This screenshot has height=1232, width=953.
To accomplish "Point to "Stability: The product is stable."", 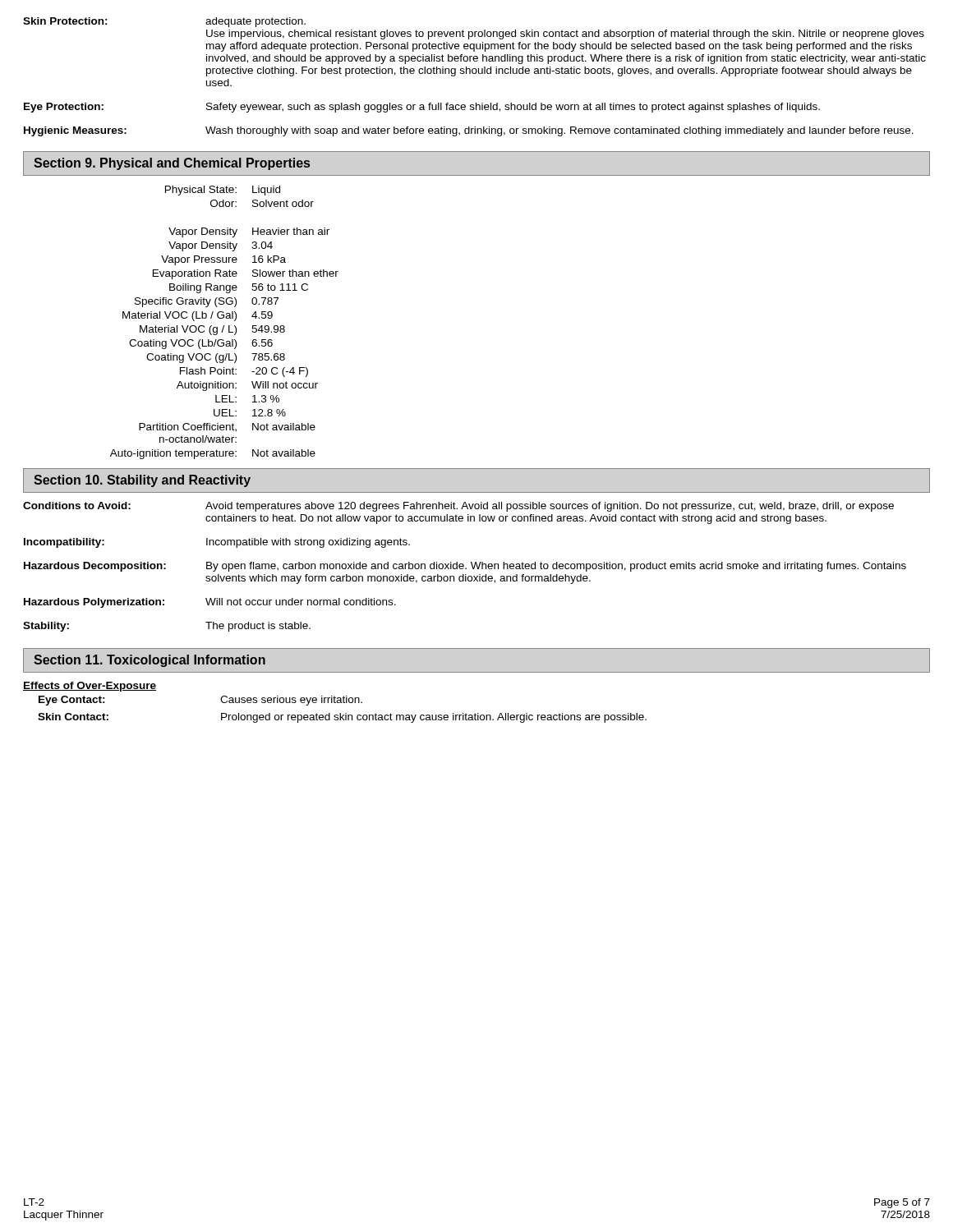I will (45, 626).
